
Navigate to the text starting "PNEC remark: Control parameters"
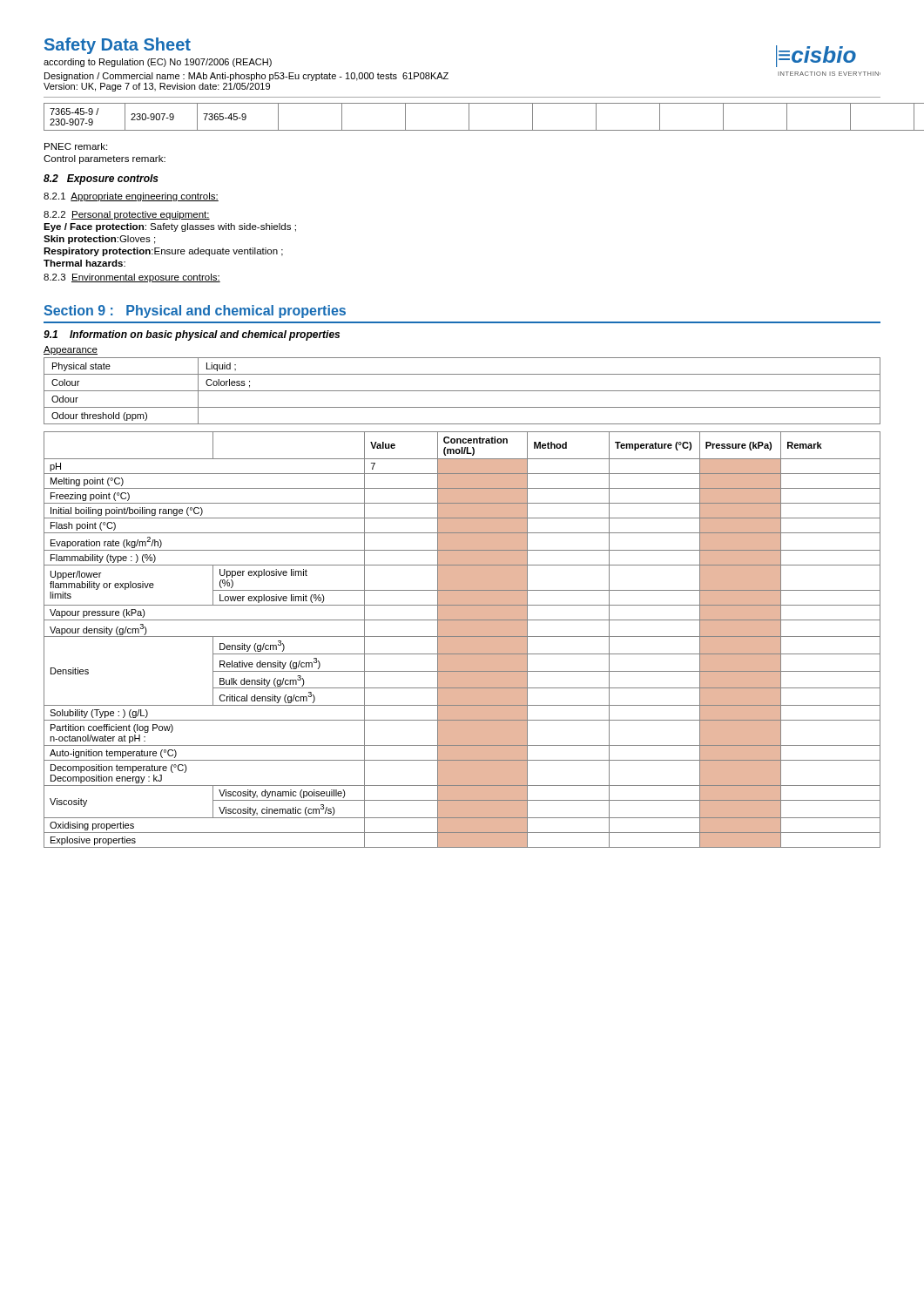click(76, 146)
